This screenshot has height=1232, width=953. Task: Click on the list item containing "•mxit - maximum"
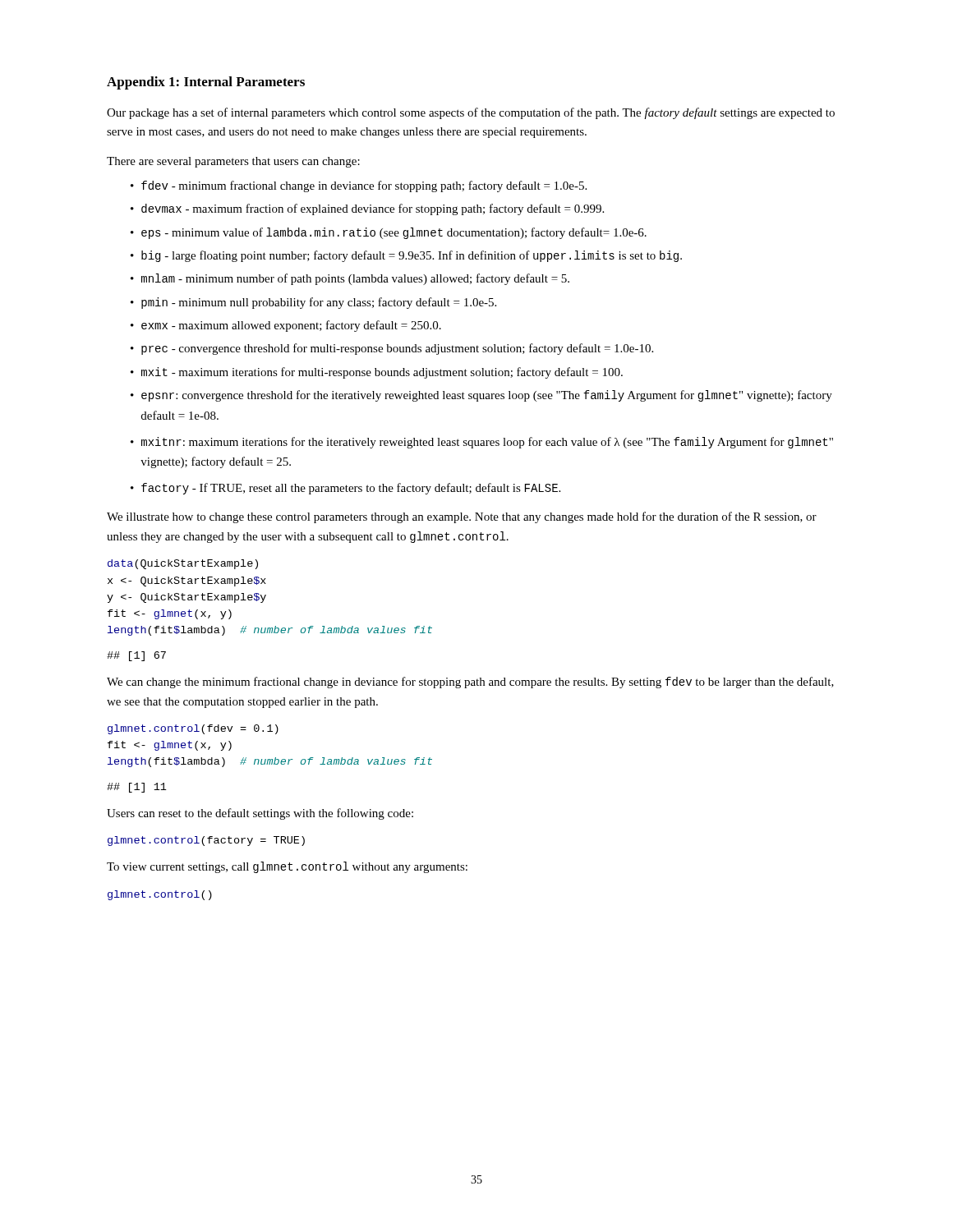pyautogui.click(x=377, y=372)
